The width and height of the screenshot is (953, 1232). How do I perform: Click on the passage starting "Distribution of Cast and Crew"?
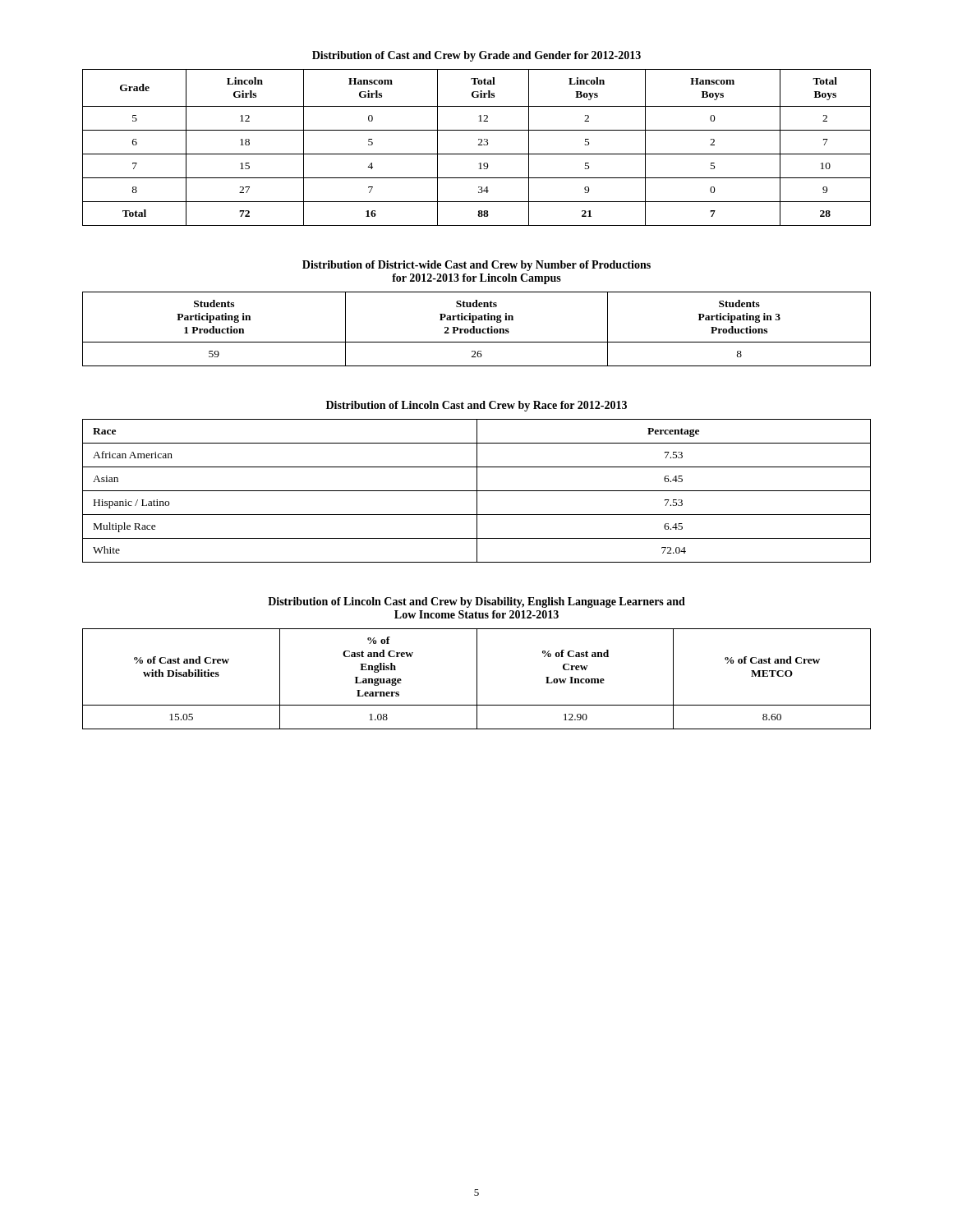click(x=476, y=55)
